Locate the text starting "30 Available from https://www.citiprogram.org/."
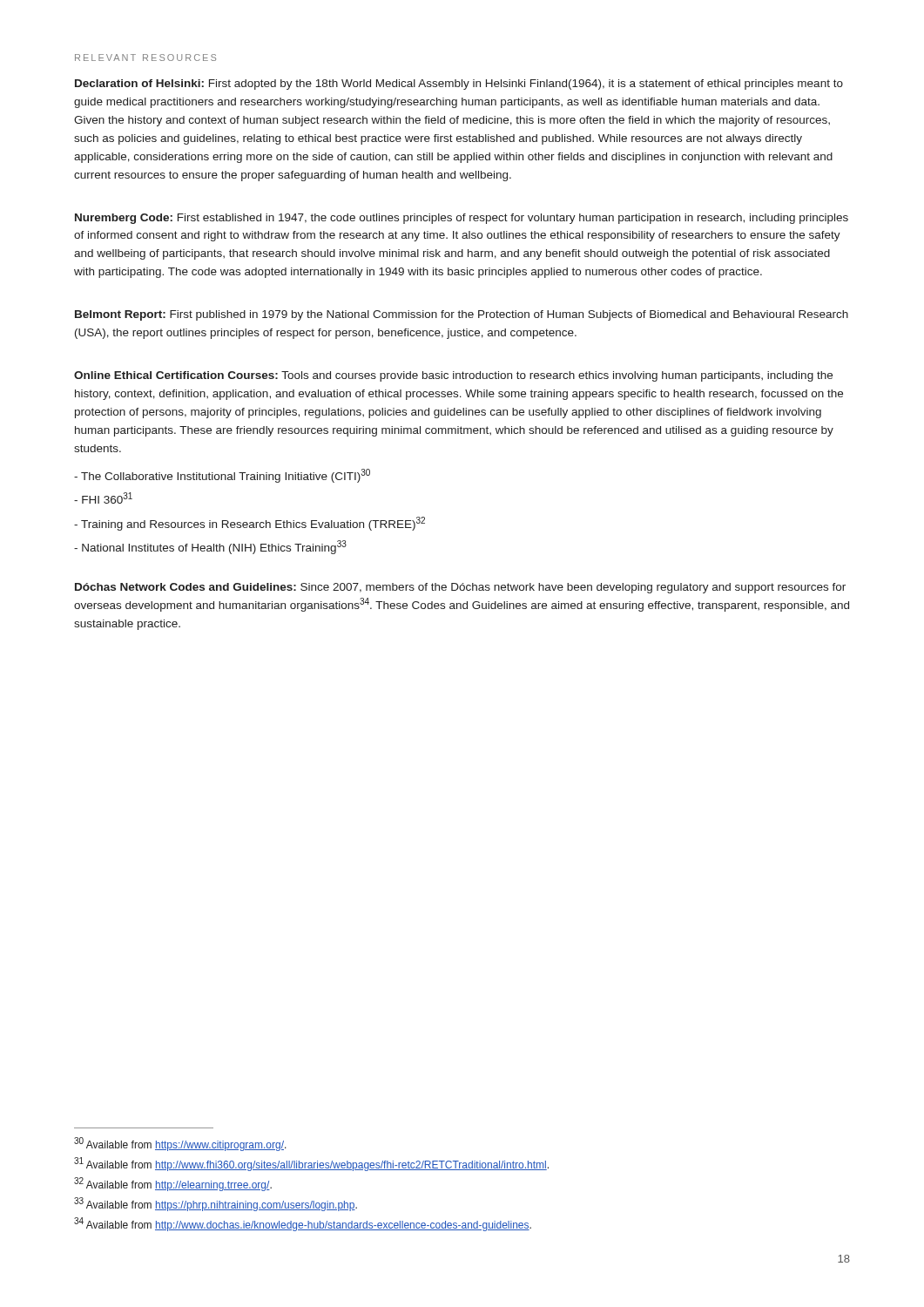 pos(180,1144)
